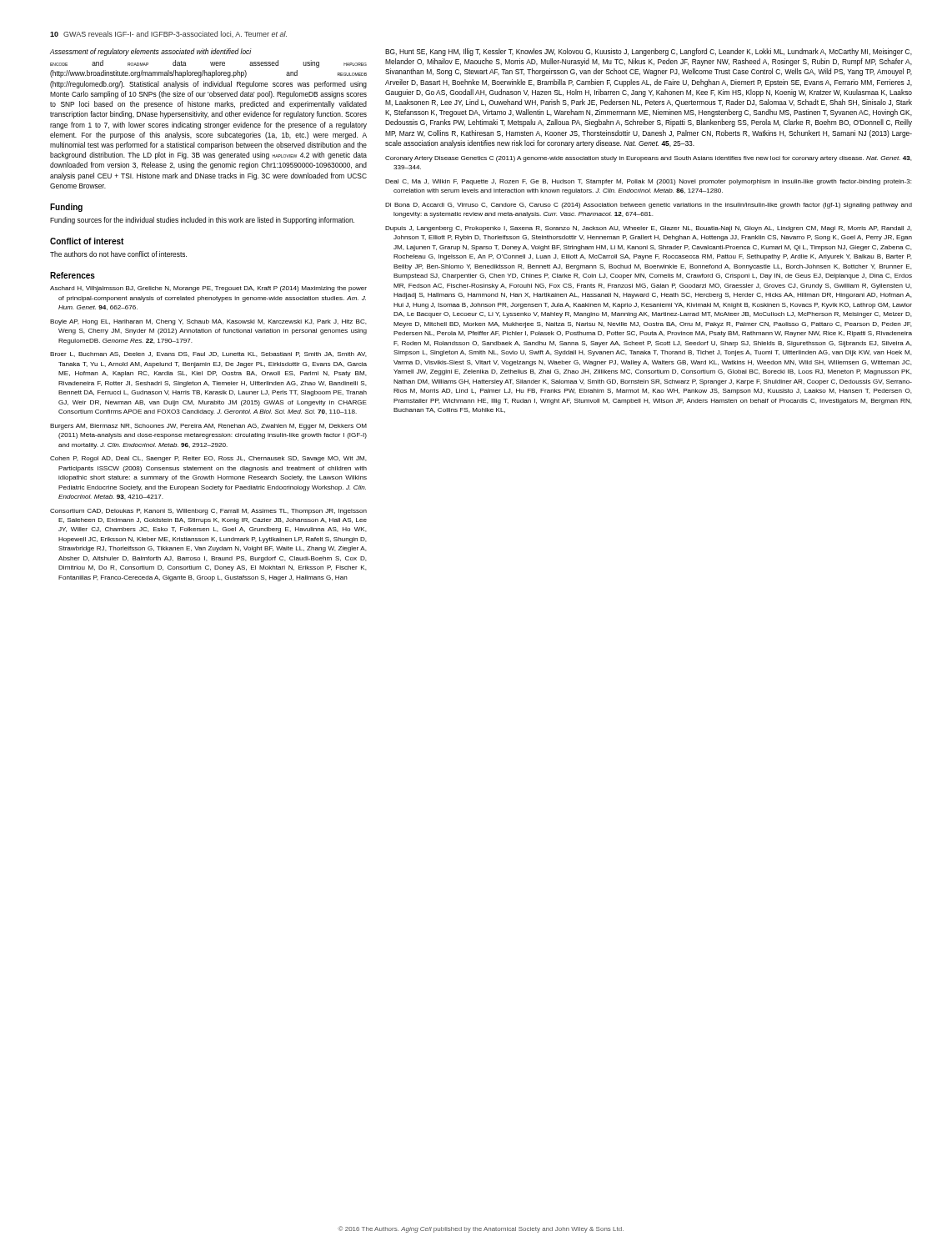The image size is (952, 1251).
Task: Locate the block of text that opens with "Dupuis J, Langenberg"
Action: pos(649,319)
